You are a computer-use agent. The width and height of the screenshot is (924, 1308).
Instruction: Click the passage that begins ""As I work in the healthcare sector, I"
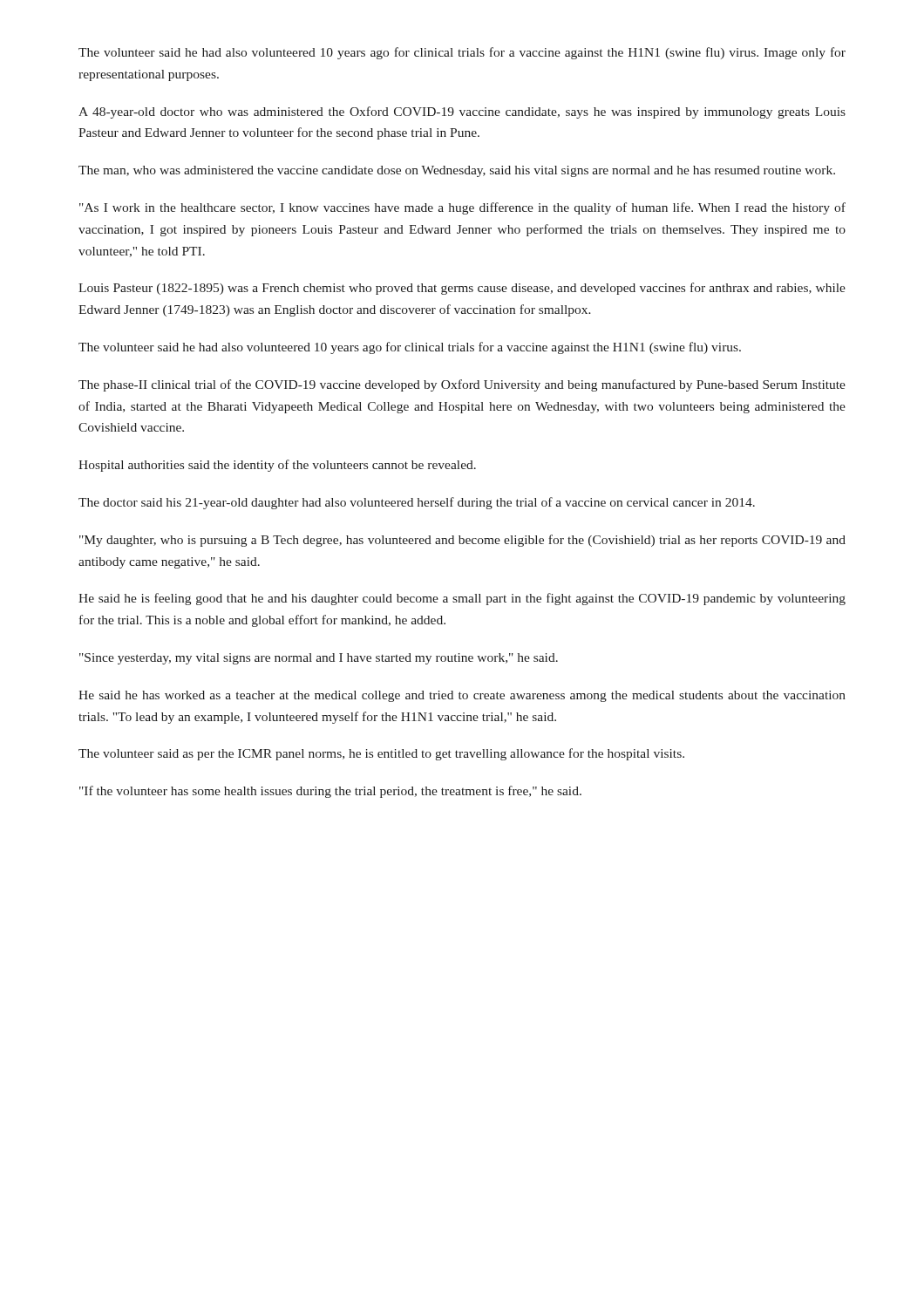click(462, 229)
